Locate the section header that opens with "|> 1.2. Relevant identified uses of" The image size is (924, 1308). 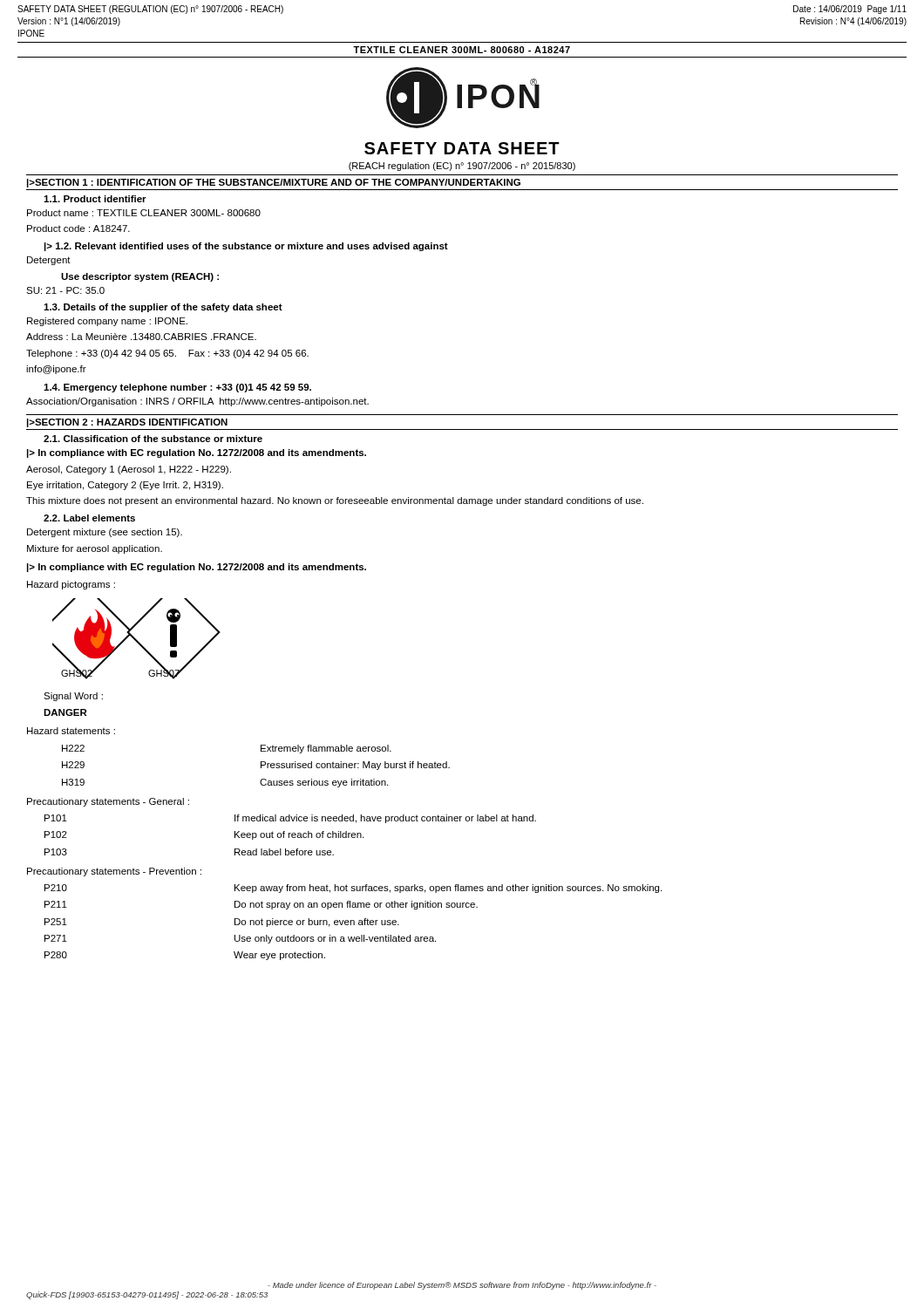[x=246, y=246]
